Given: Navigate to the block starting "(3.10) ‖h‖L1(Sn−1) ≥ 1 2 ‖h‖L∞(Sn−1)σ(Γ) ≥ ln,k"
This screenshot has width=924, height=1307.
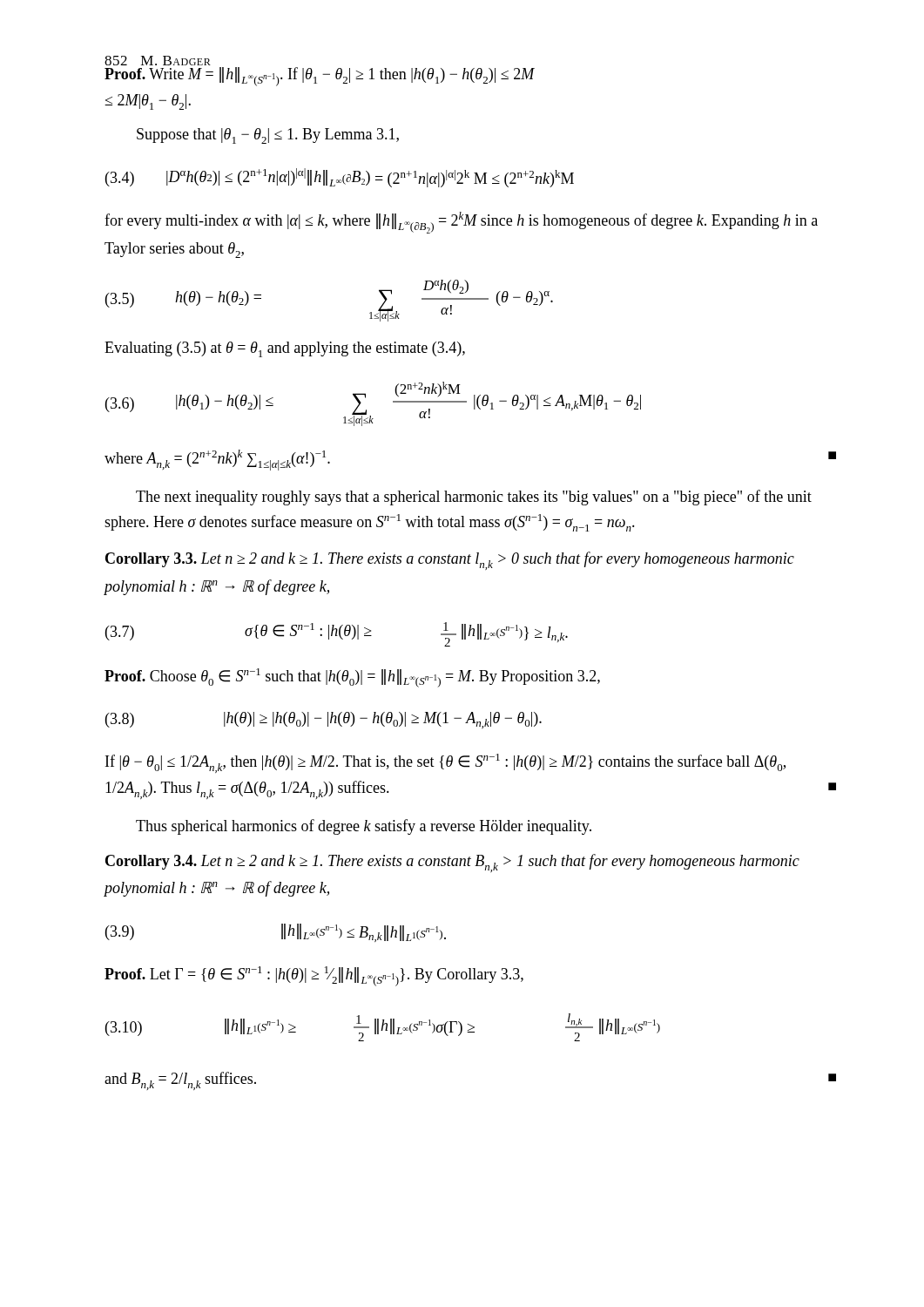Looking at the screenshot, I should (x=471, y=1028).
